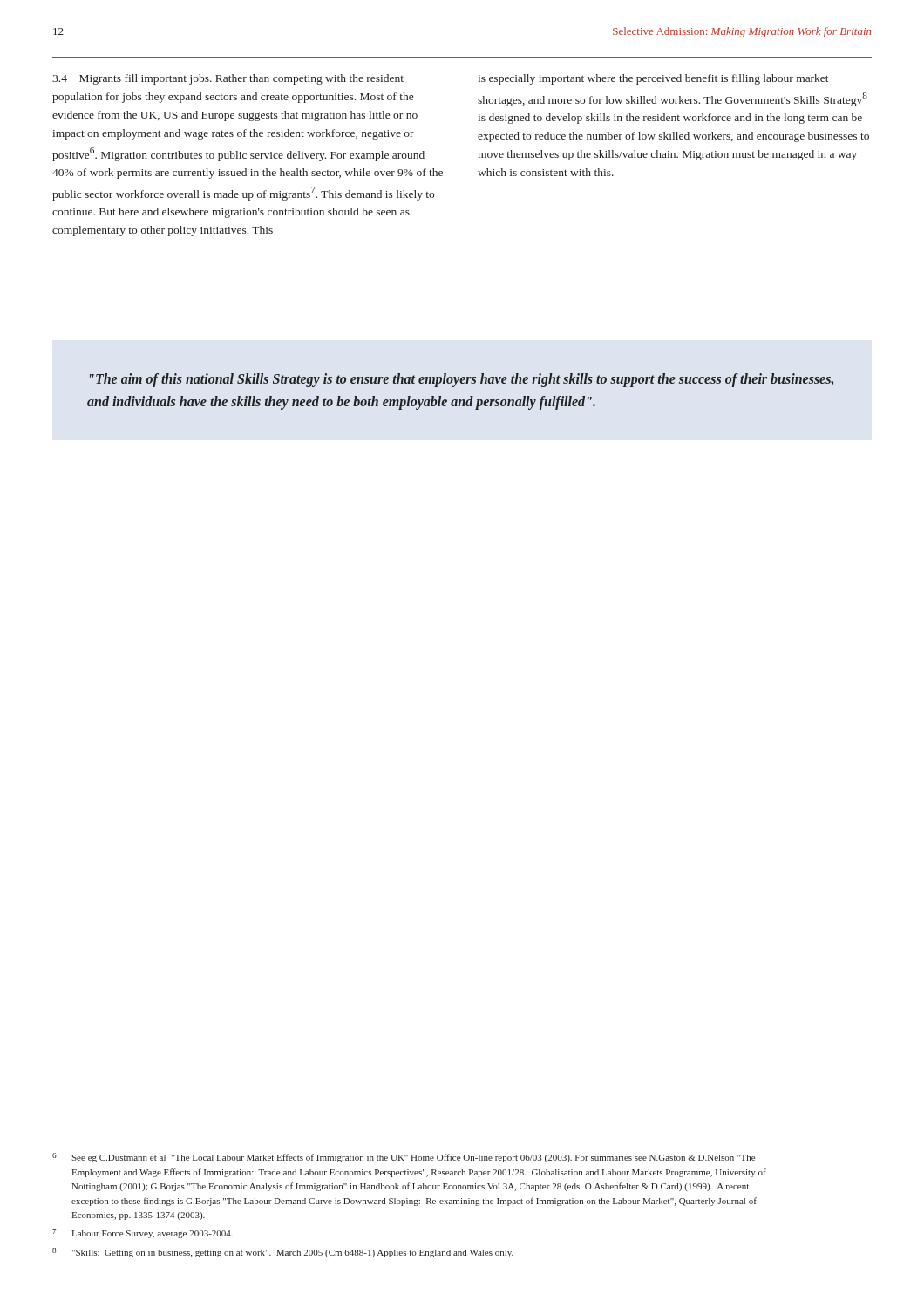Point to the text starting "is especially important"
This screenshot has height=1308, width=924.
675,126
